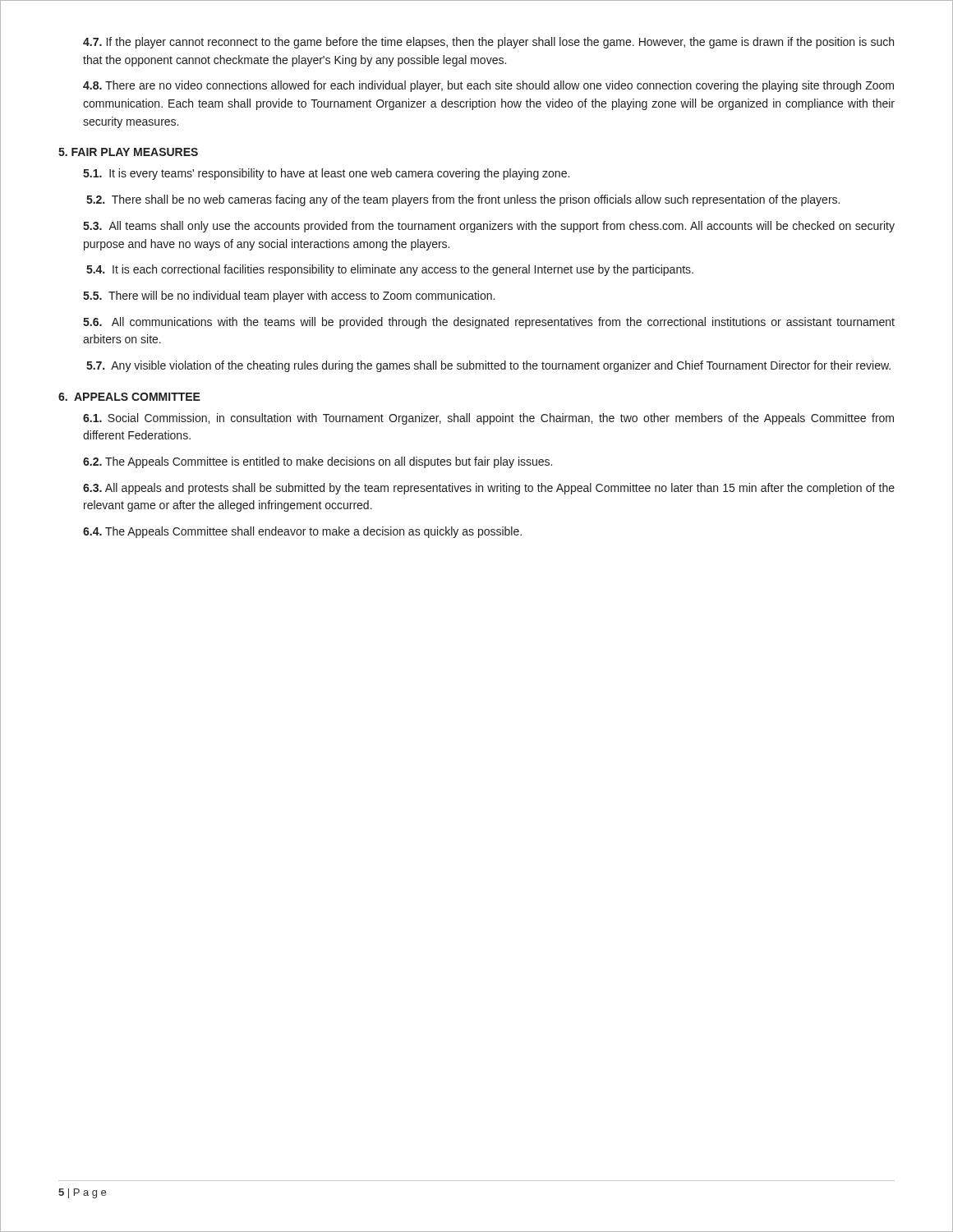Locate the element starting "6. All communications with the teams will"
The height and width of the screenshot is (1232, 953).
click(489, 330)
